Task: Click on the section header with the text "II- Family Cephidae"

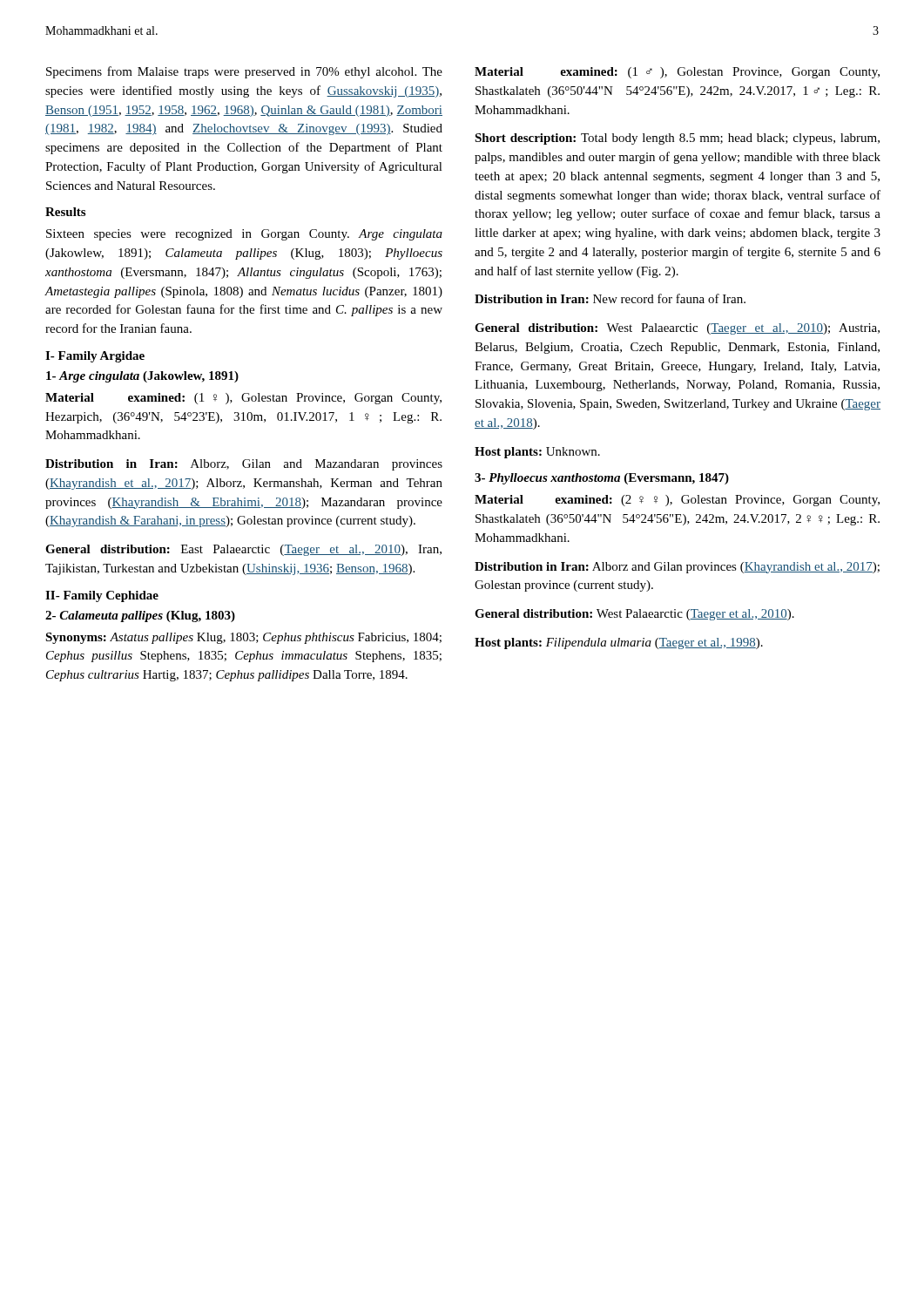Action: pyautogui.click(x=102, y=595)
